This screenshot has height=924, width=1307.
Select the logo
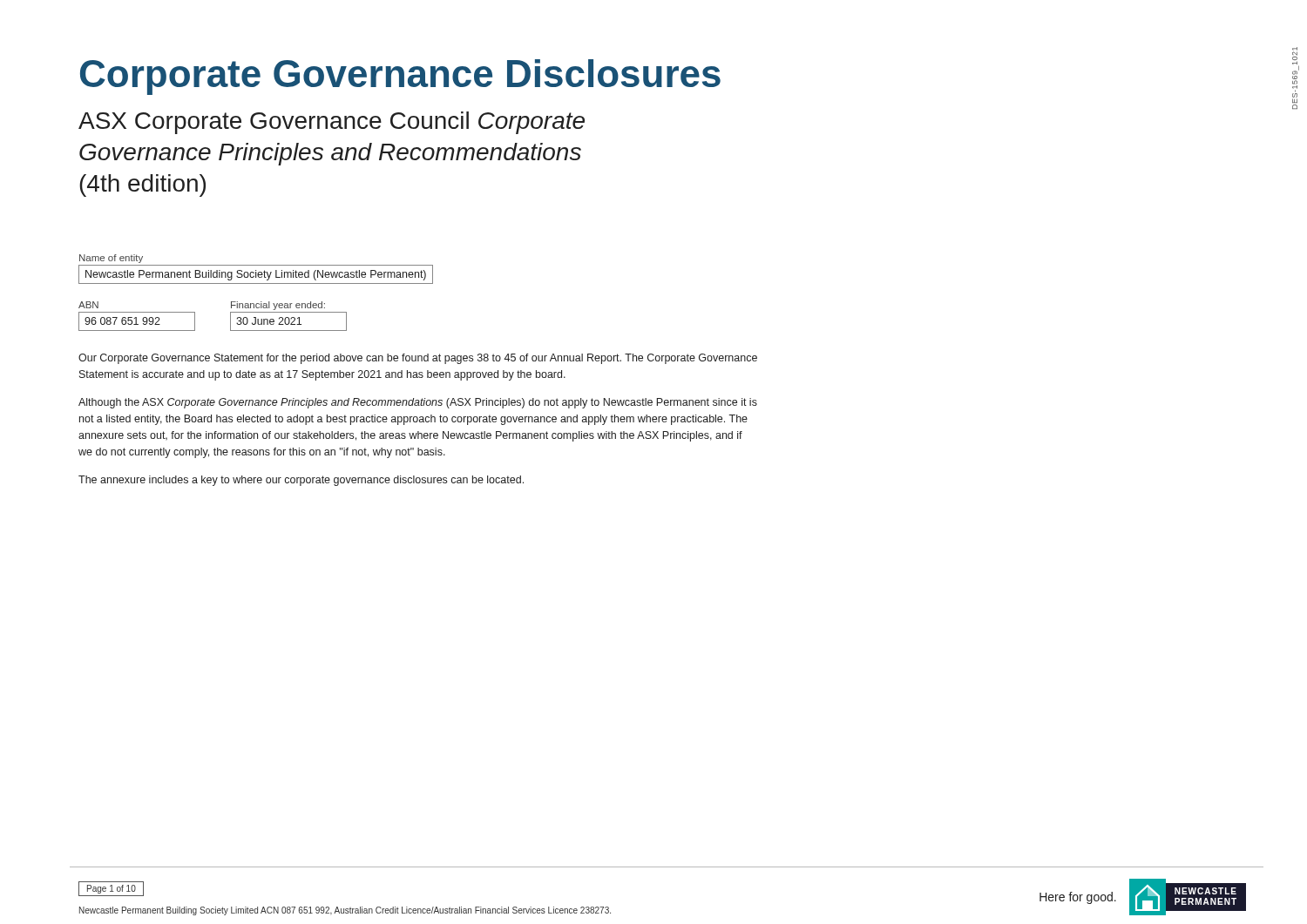1187,897
